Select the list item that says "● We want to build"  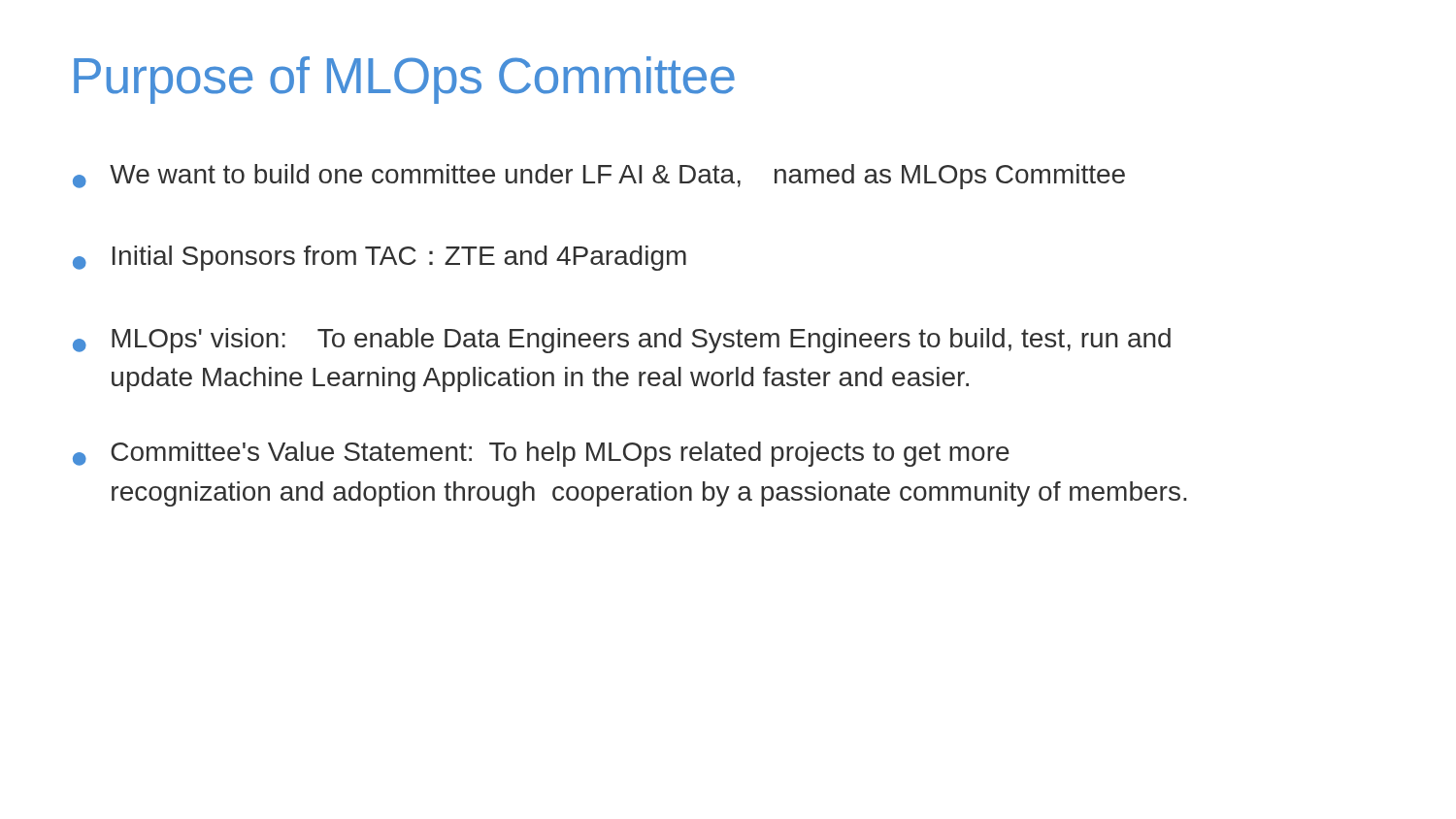[x=728, y=179]
